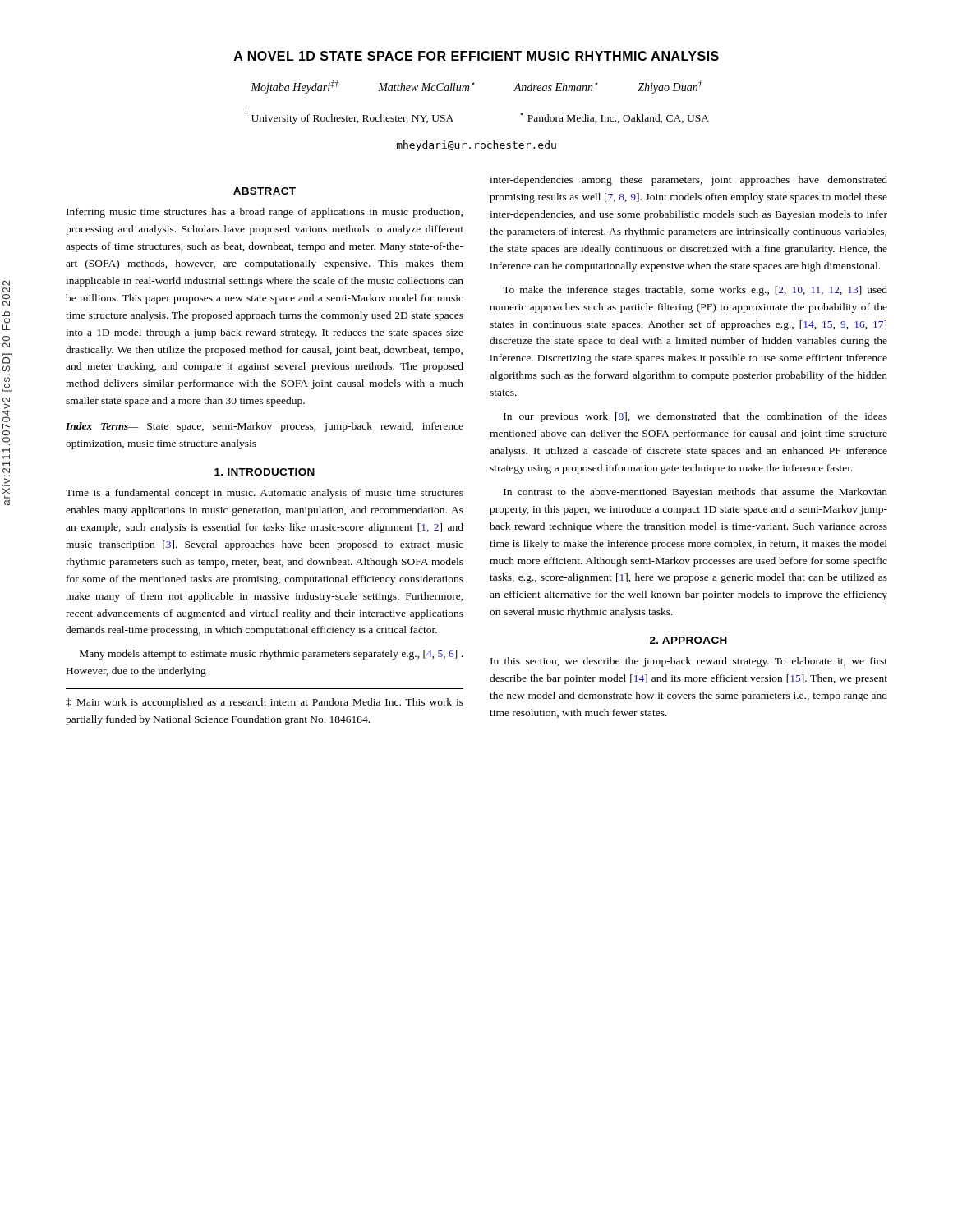This screenshot has height=1232, width=953.
Task: Find the block starting "2. APPROACH"
Action: click(688, 640)
